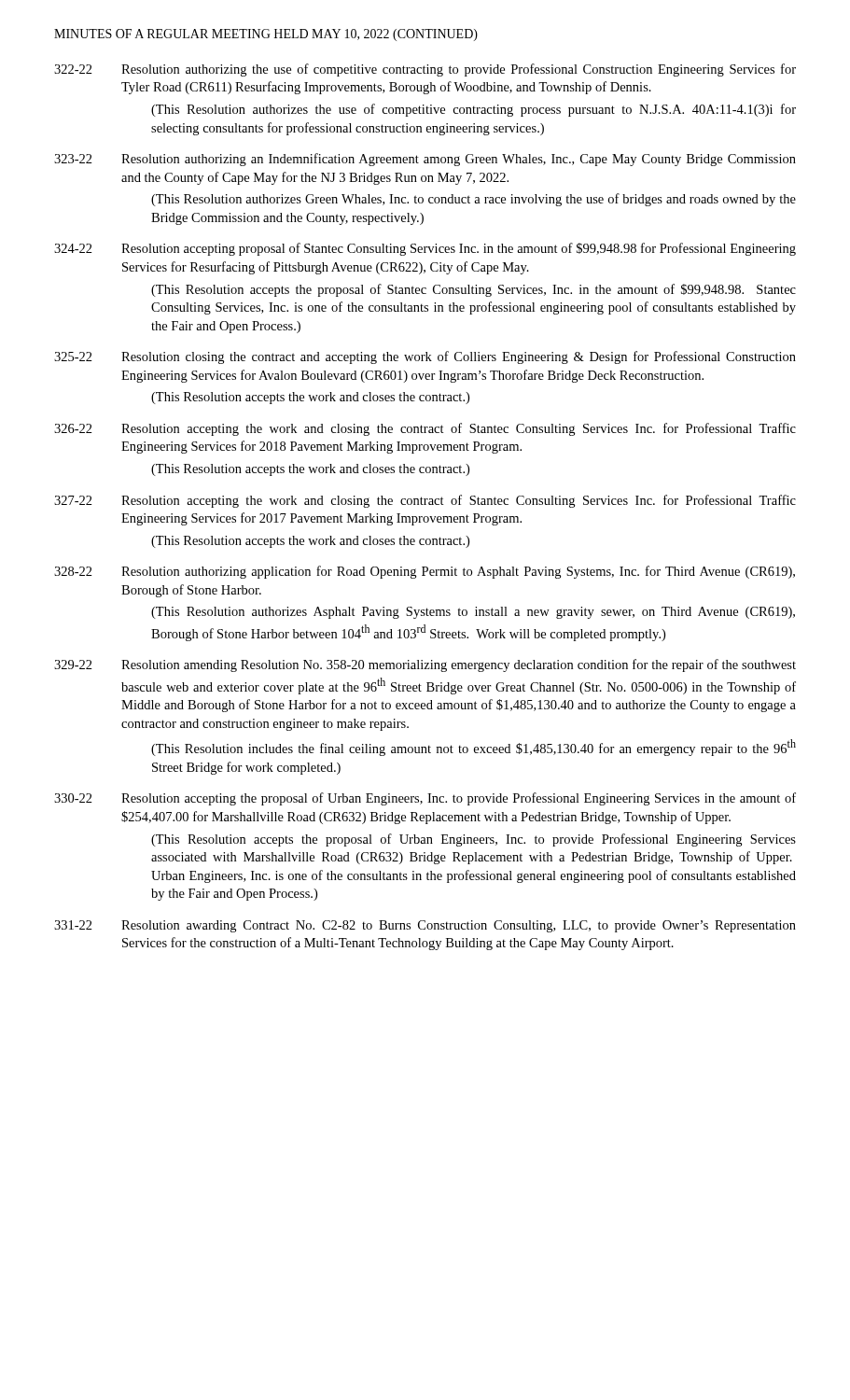Where is the passage that starts "323-22 Resolution authorizing"?
The height and width of the screenshot is (1400, 850).
(425, 189)
